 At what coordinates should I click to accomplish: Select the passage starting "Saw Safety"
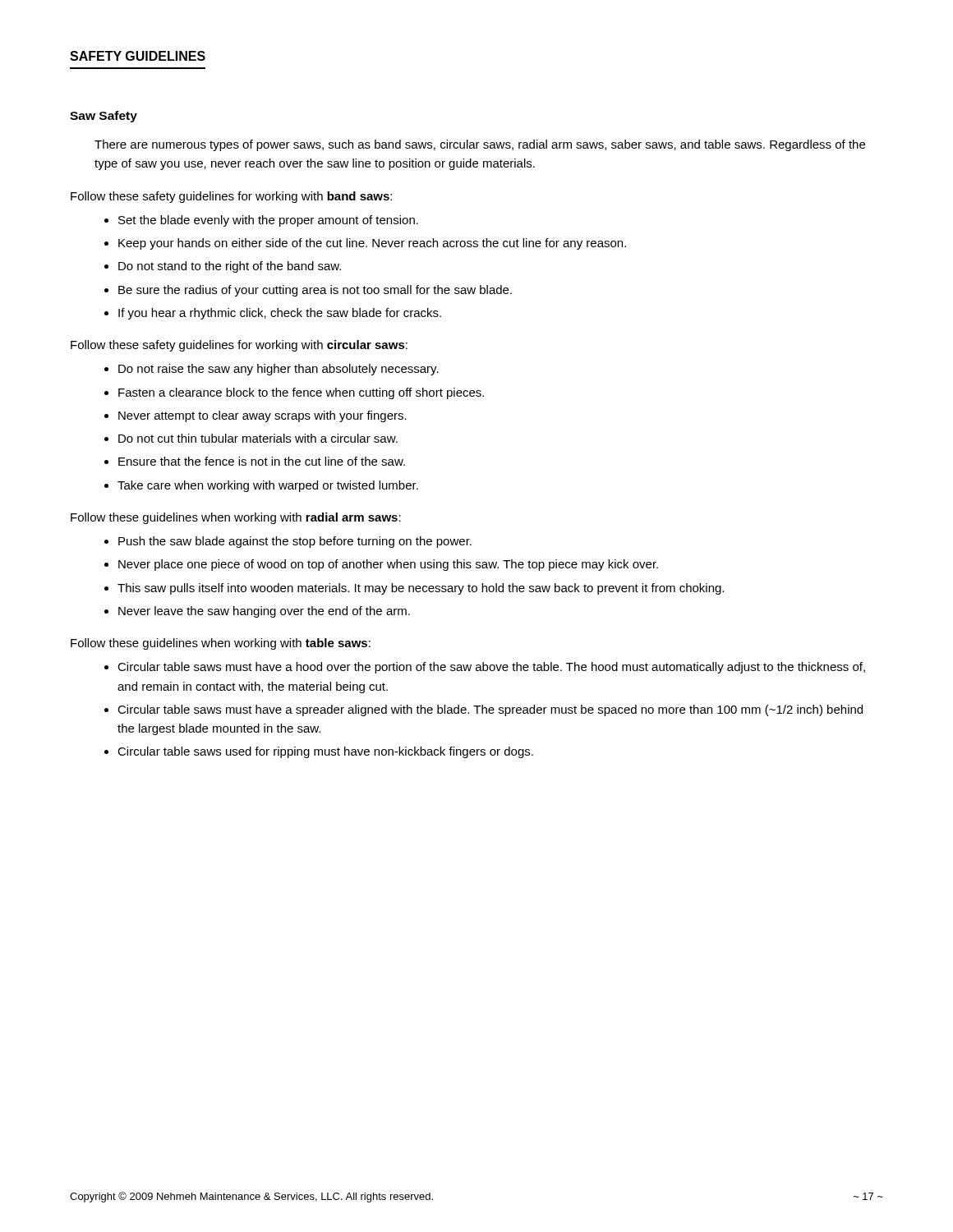pos(103,115)
